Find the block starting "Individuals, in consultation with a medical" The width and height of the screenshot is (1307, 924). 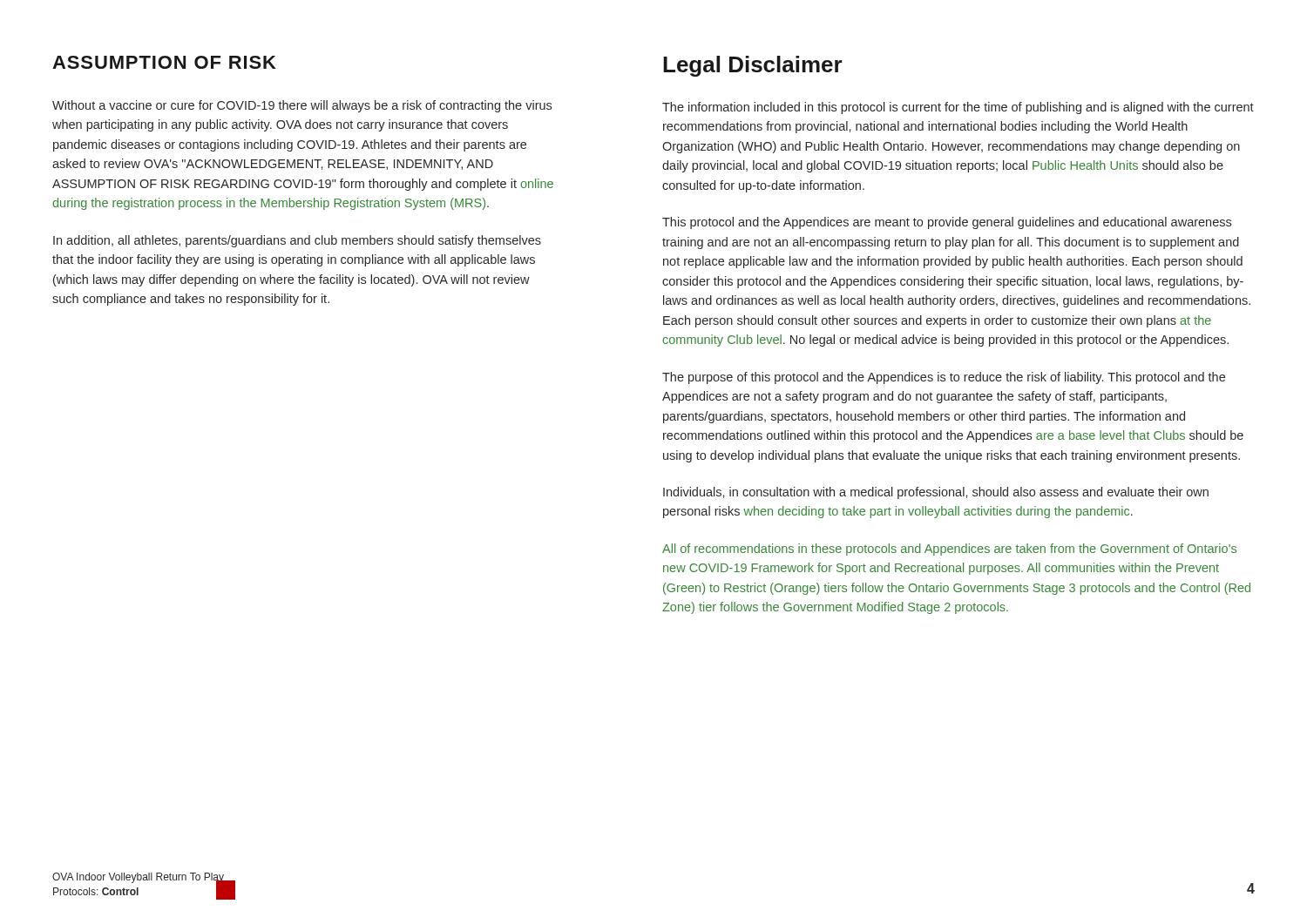[958, 502]
